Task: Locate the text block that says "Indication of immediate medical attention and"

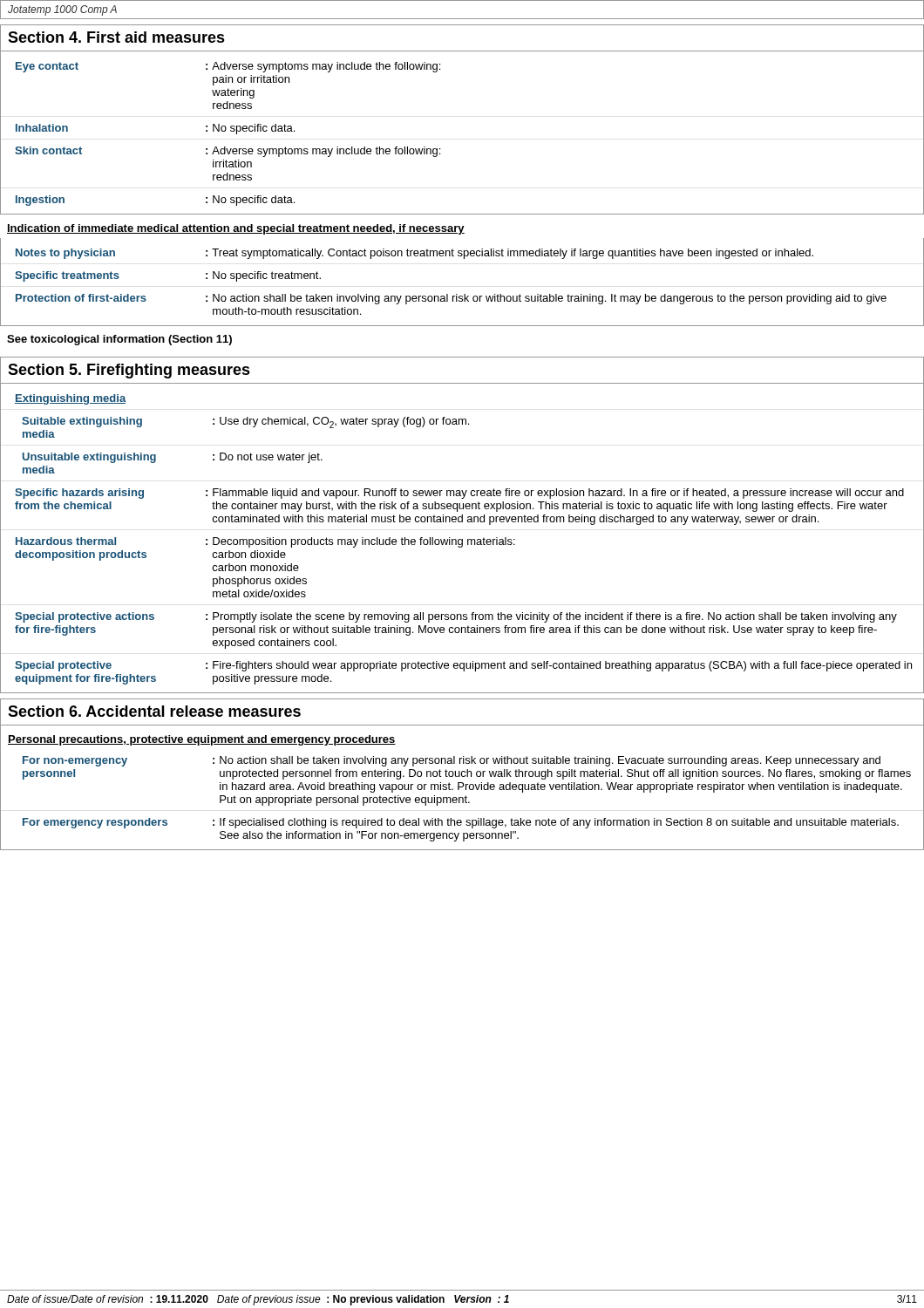Action: [x=236, y=228]
